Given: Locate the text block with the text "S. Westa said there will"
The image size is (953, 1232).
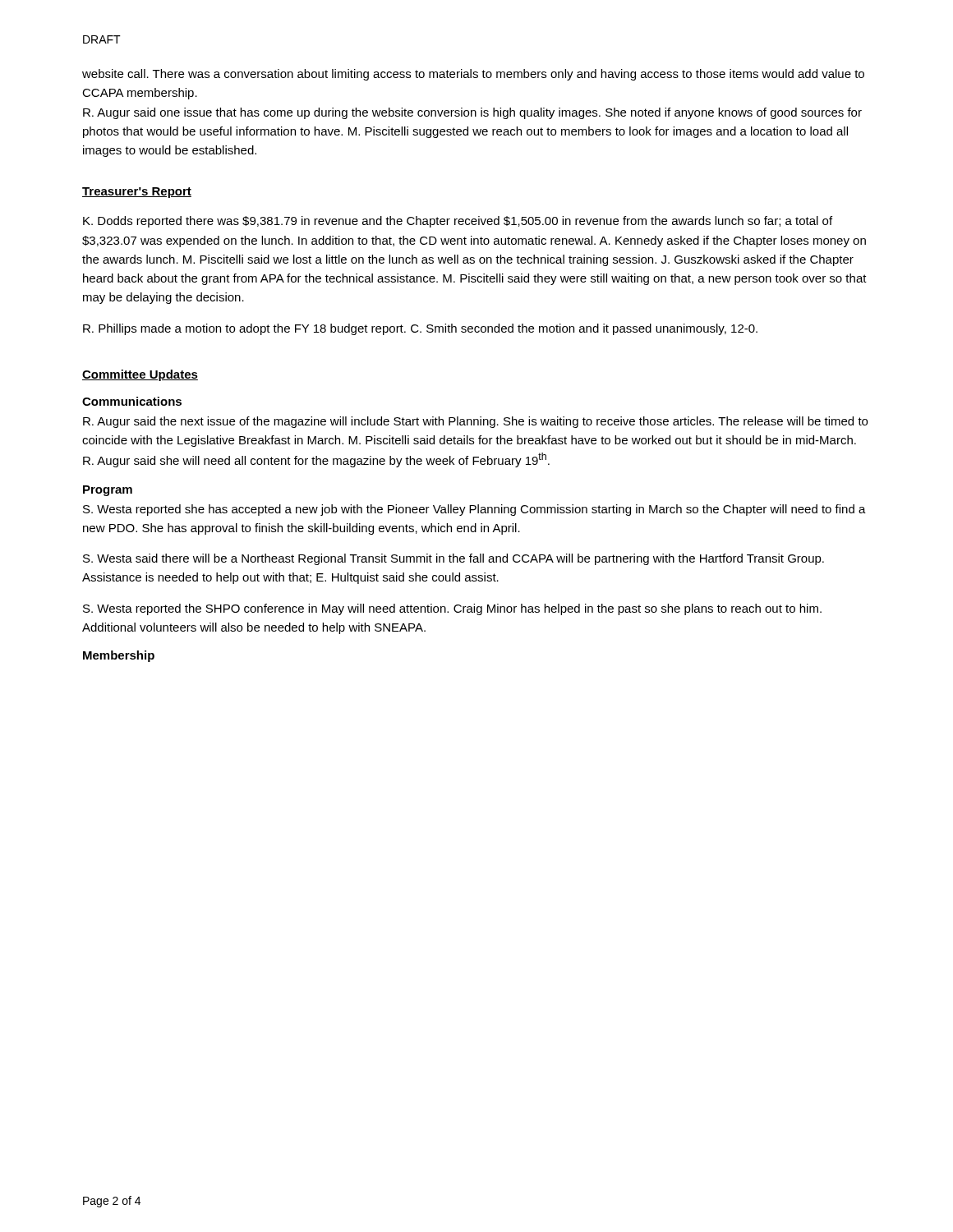Looking at the screenshot, I should pyautogui.click(x=476, y=568).
